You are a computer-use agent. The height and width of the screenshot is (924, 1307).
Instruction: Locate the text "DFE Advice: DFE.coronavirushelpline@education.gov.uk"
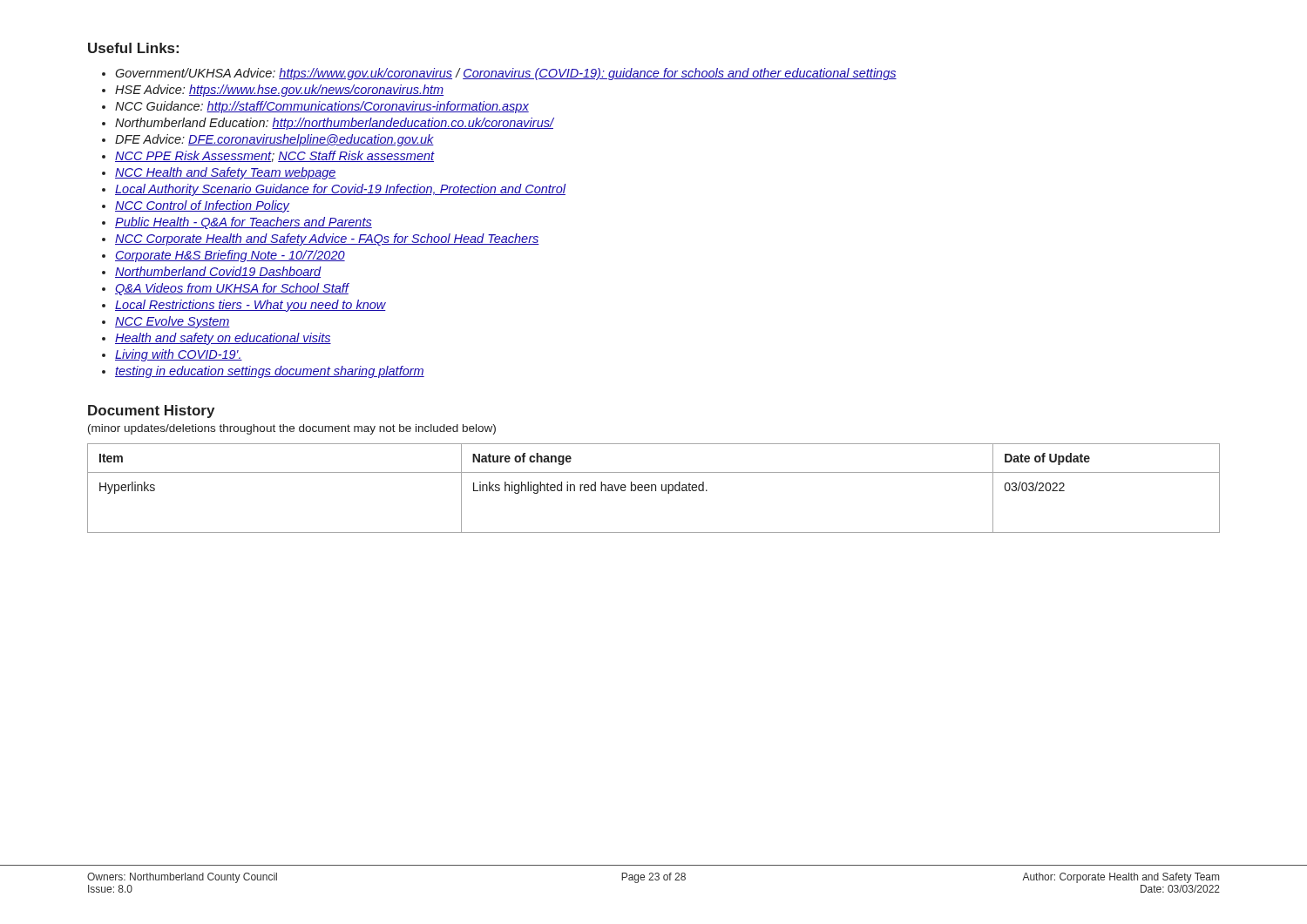click(x=274, y=139)
